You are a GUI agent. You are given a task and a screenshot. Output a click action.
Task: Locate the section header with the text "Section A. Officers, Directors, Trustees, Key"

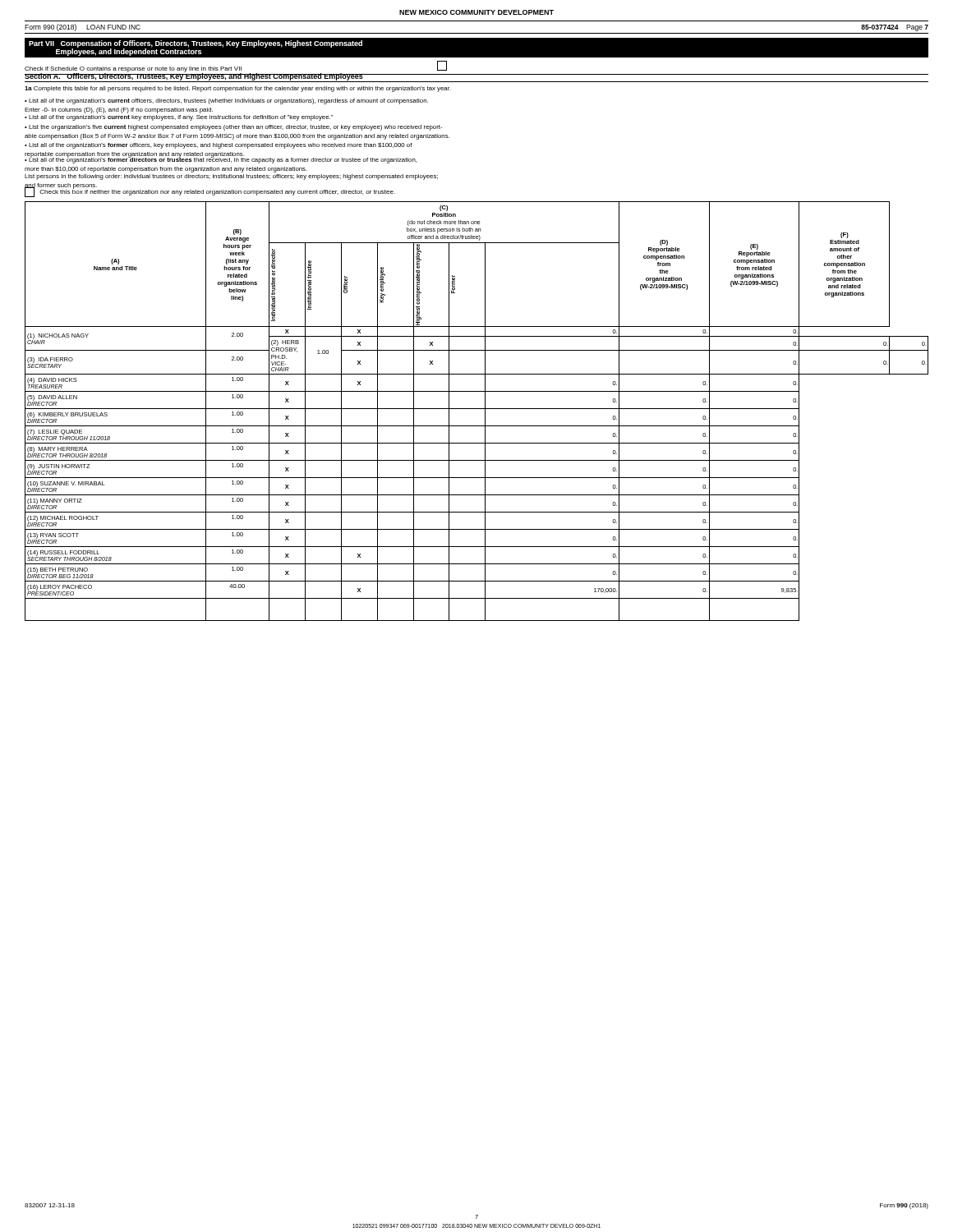(x=194, y=76)
